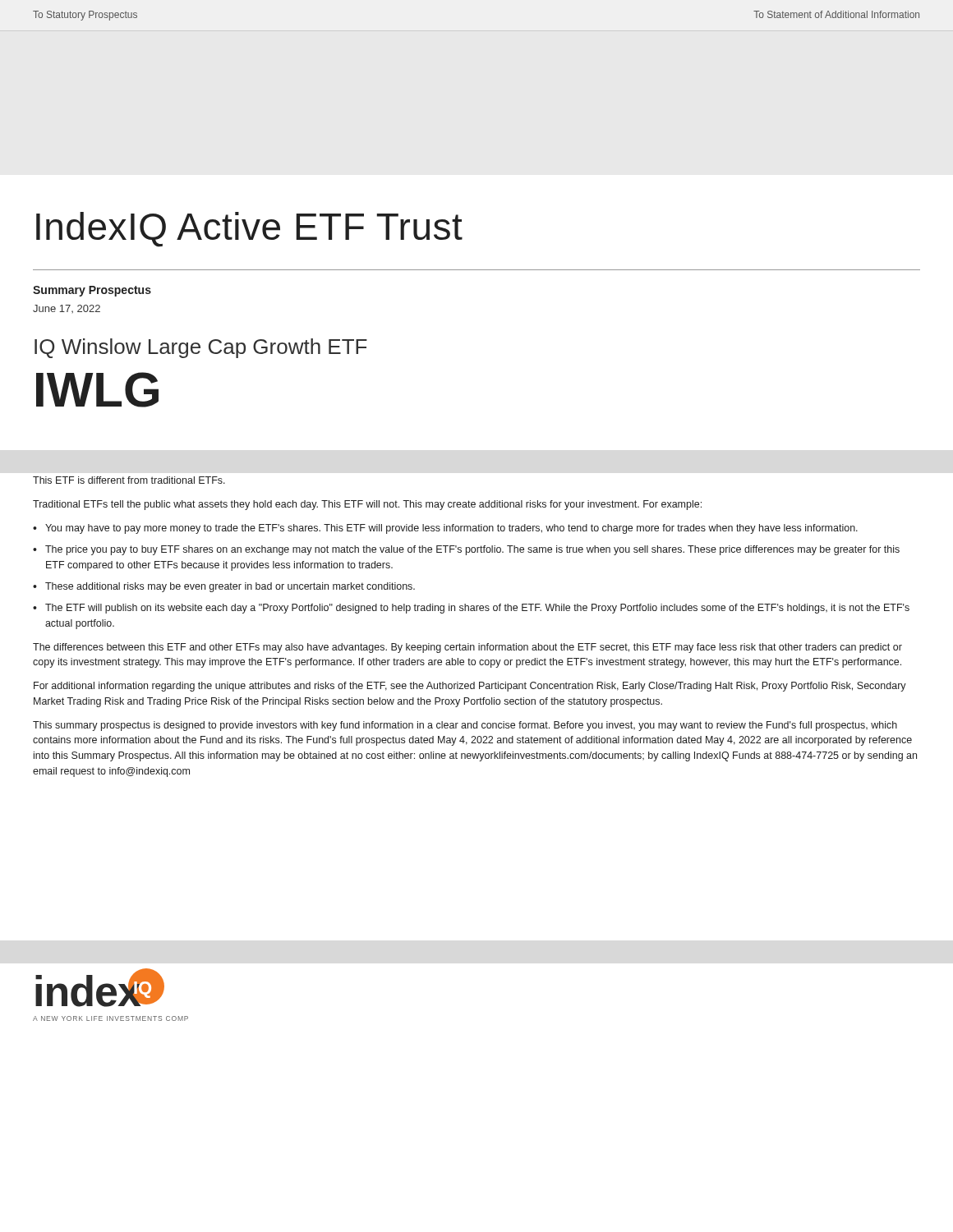Navigate to the block starting "Traditional ETFs tell"
Screen dimensions: 1232x953
click(x=476, y=504)
